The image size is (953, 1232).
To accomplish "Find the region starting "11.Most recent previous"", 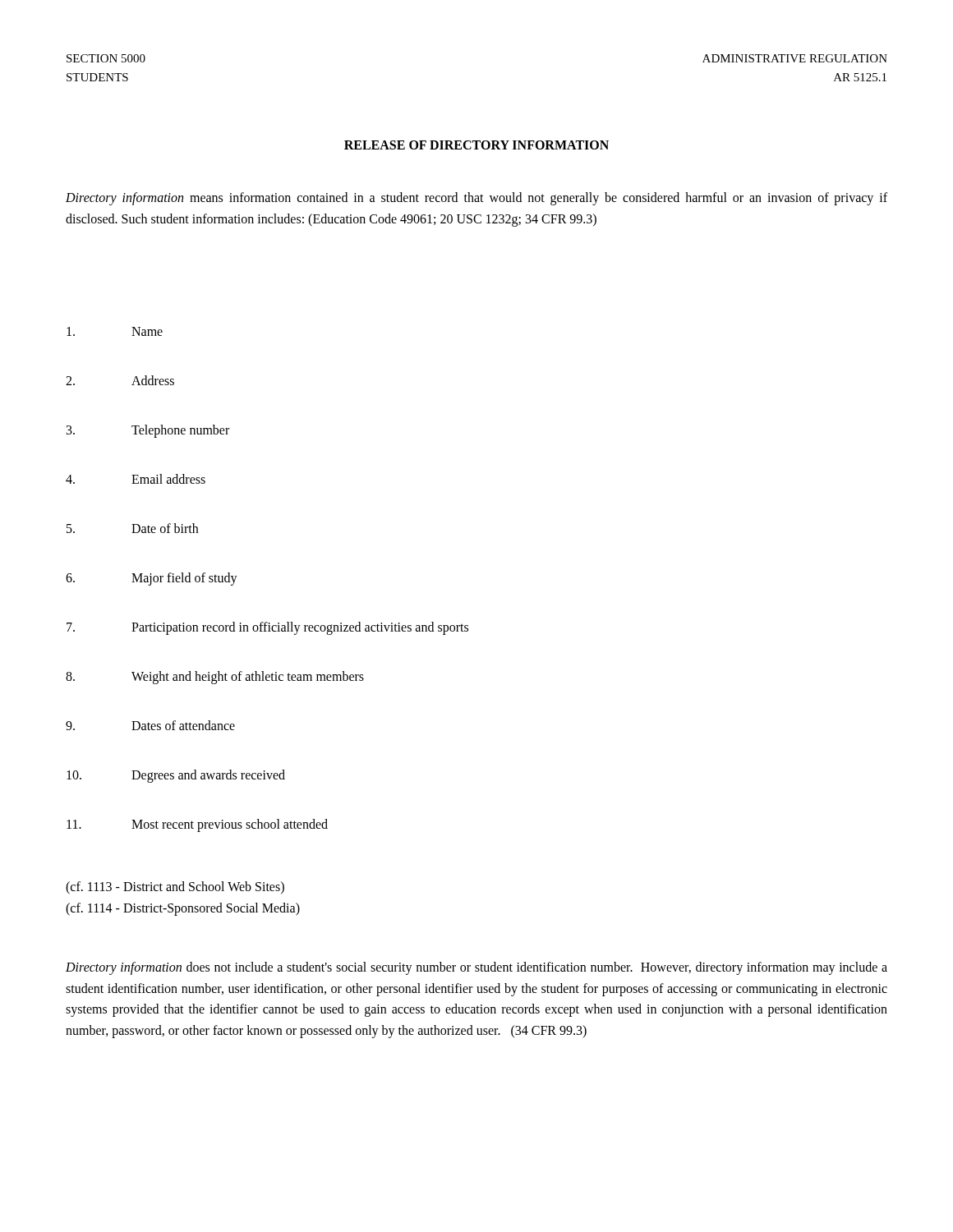I will (197, 825).
